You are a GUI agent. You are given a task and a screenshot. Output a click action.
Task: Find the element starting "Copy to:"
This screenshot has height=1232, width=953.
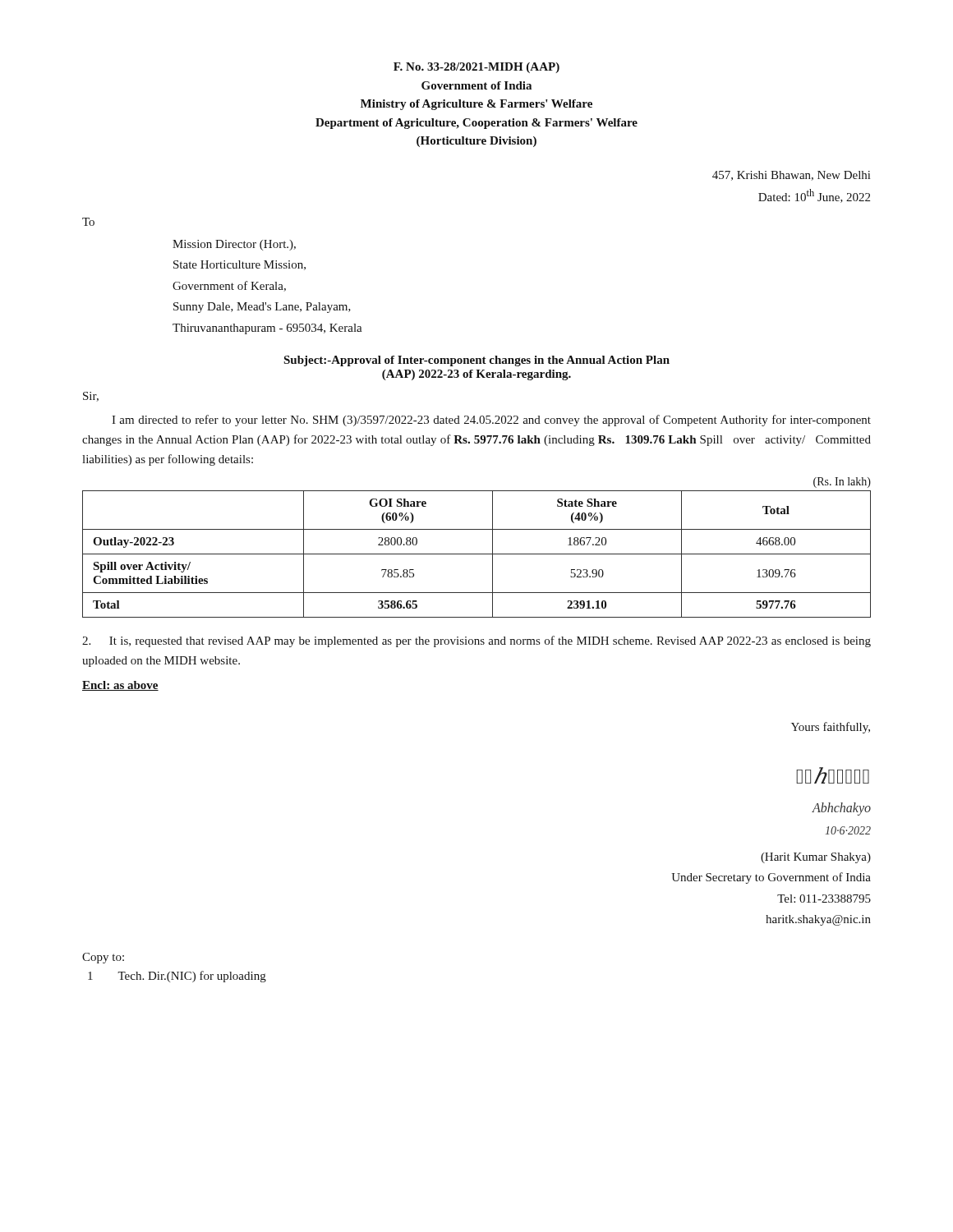(x=104, y=956)
